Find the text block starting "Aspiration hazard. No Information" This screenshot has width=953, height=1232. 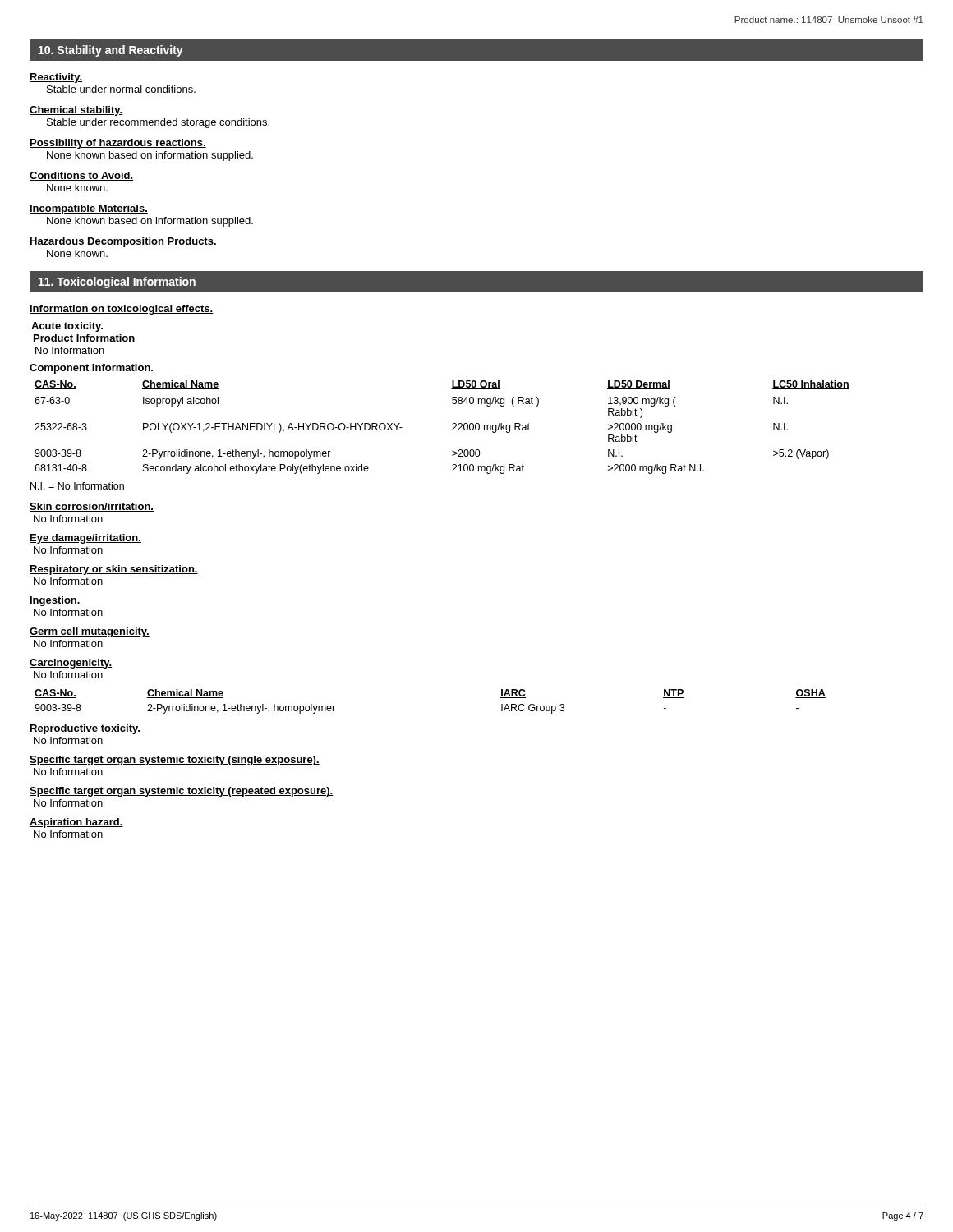(x=76, y=828)
